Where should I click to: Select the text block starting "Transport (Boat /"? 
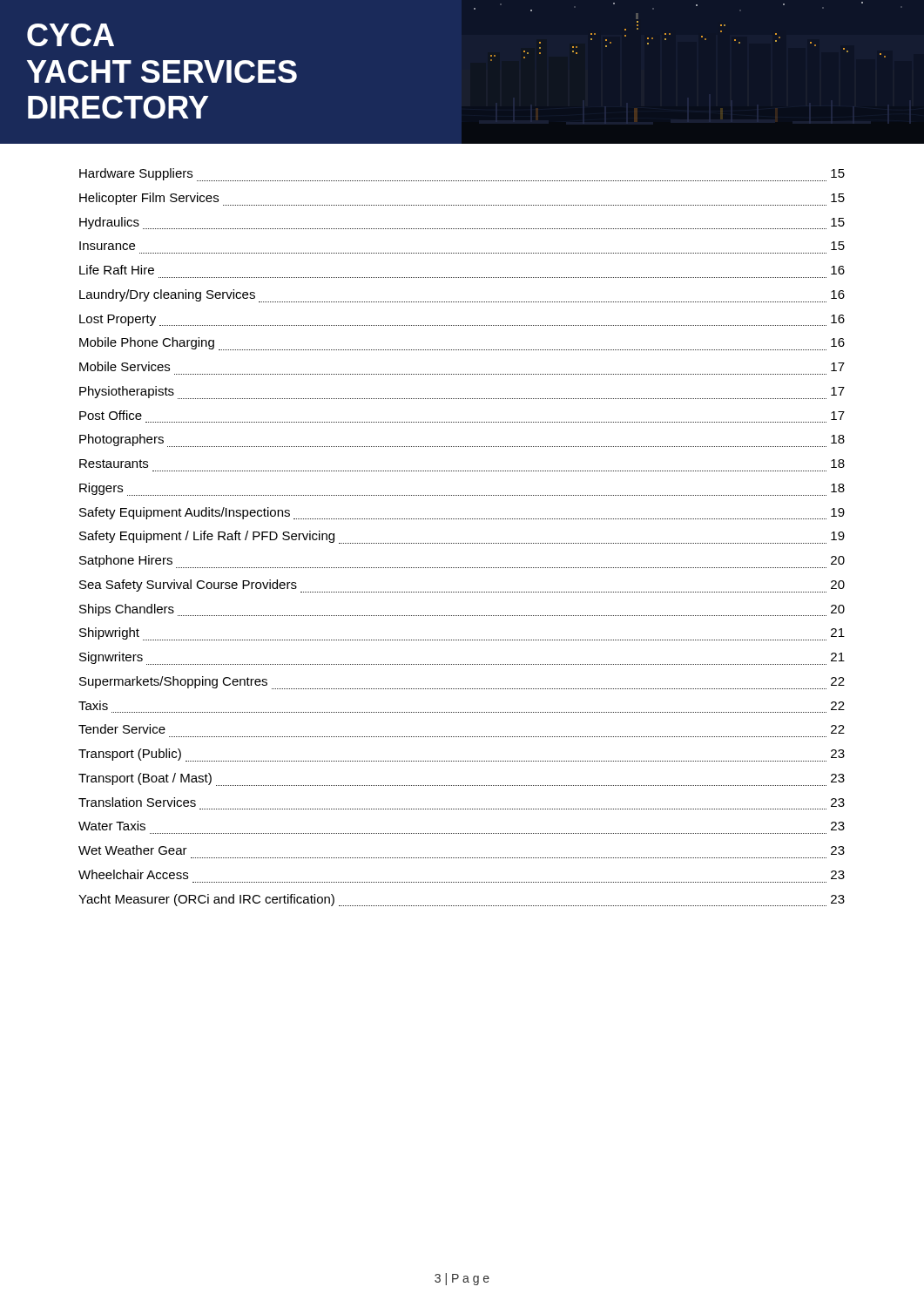click(x=462, y=778)
